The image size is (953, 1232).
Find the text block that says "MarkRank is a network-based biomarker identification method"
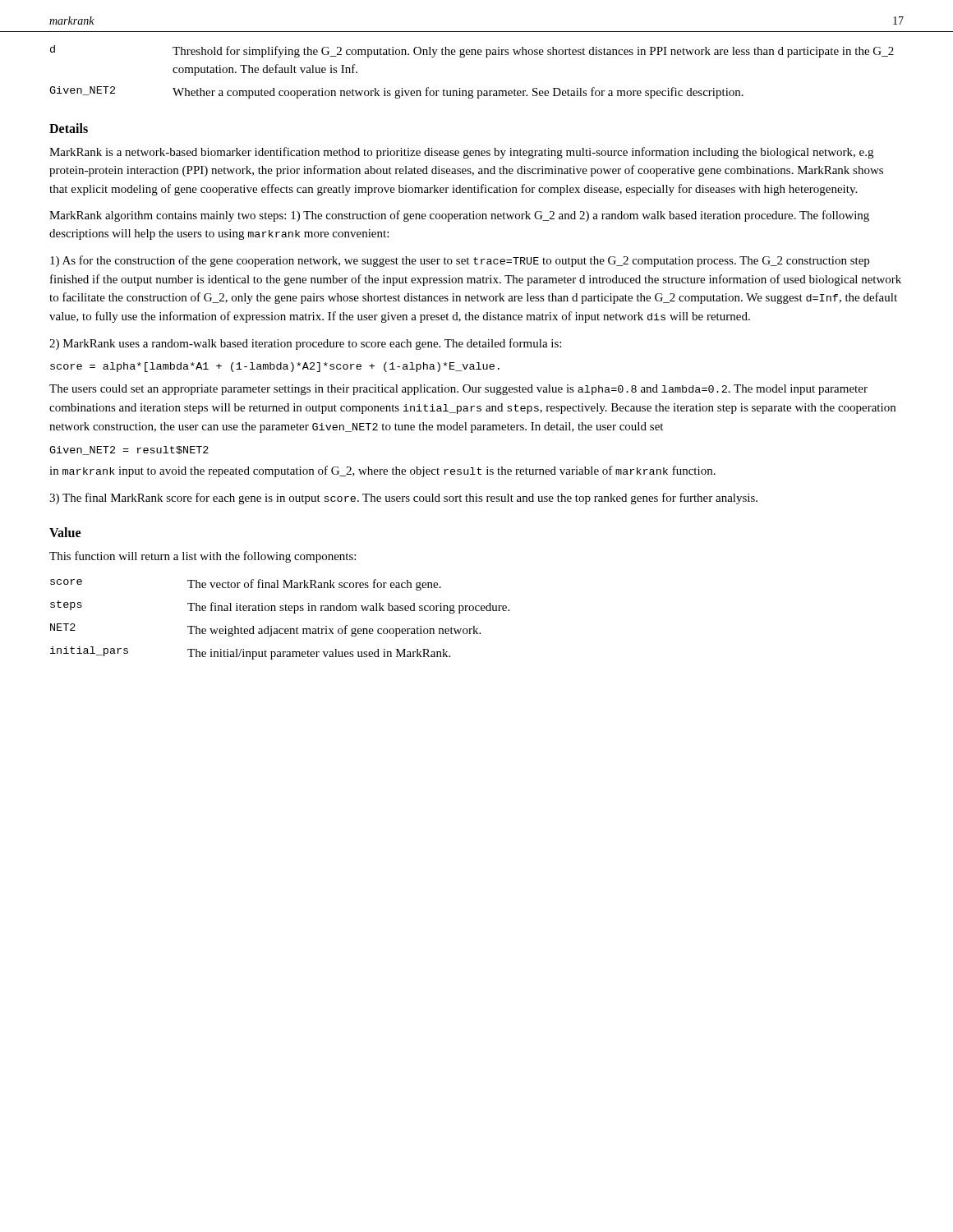(x=466, y=170)
